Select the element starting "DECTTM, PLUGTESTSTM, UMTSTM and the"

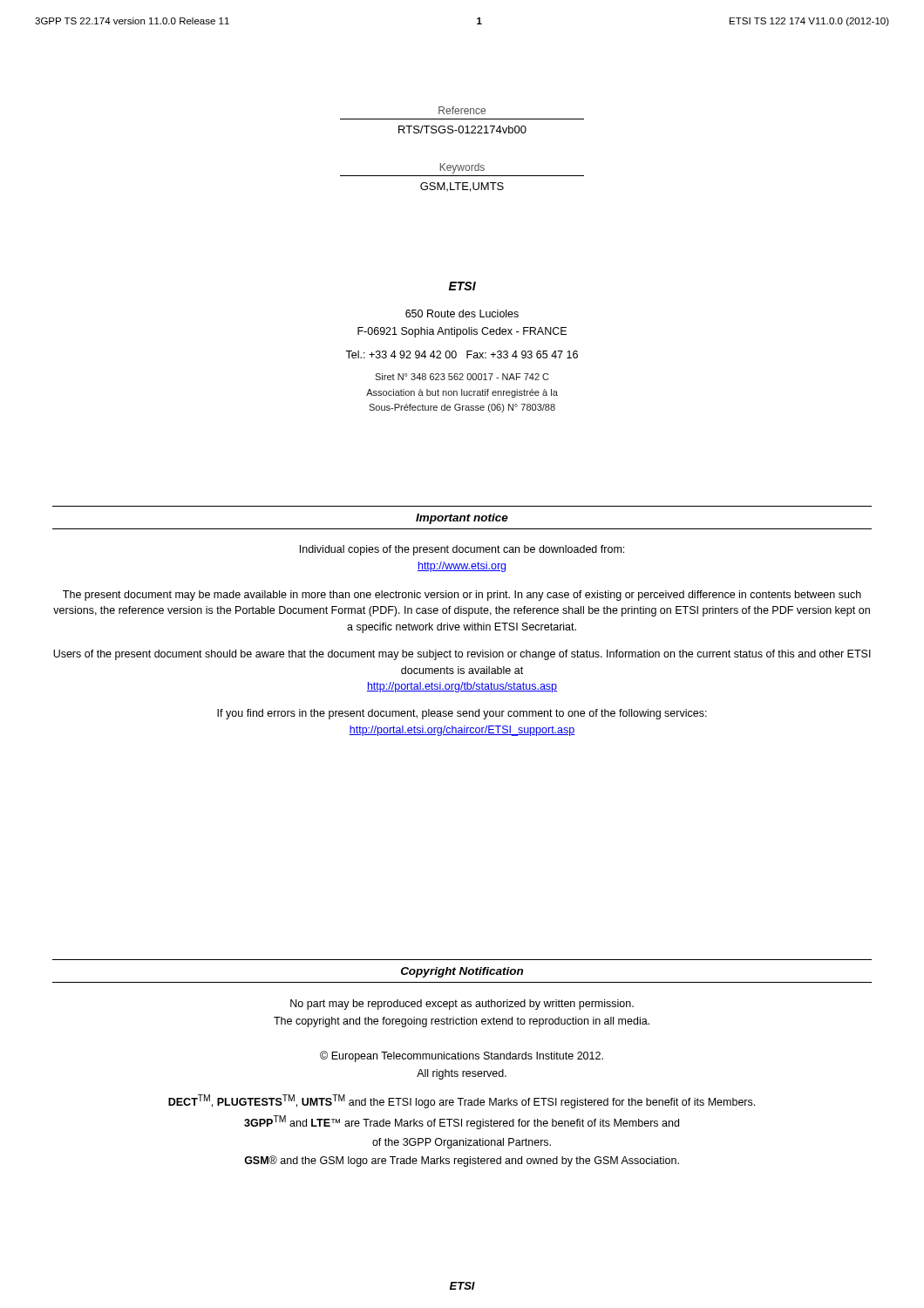tap(462, 1130)
